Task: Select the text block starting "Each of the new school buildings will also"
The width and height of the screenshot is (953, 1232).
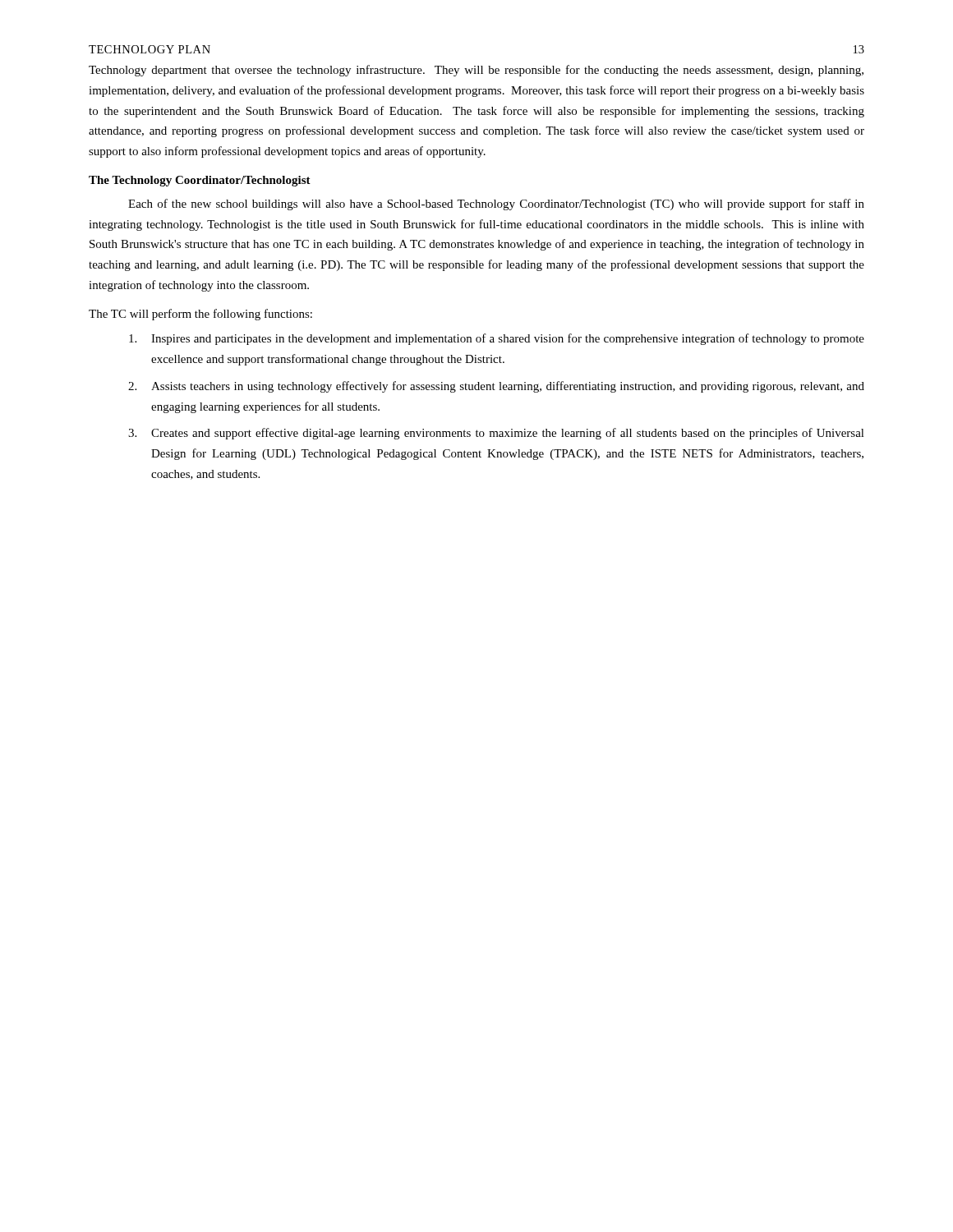Action: pyautogui.click(x=476, y=244)
